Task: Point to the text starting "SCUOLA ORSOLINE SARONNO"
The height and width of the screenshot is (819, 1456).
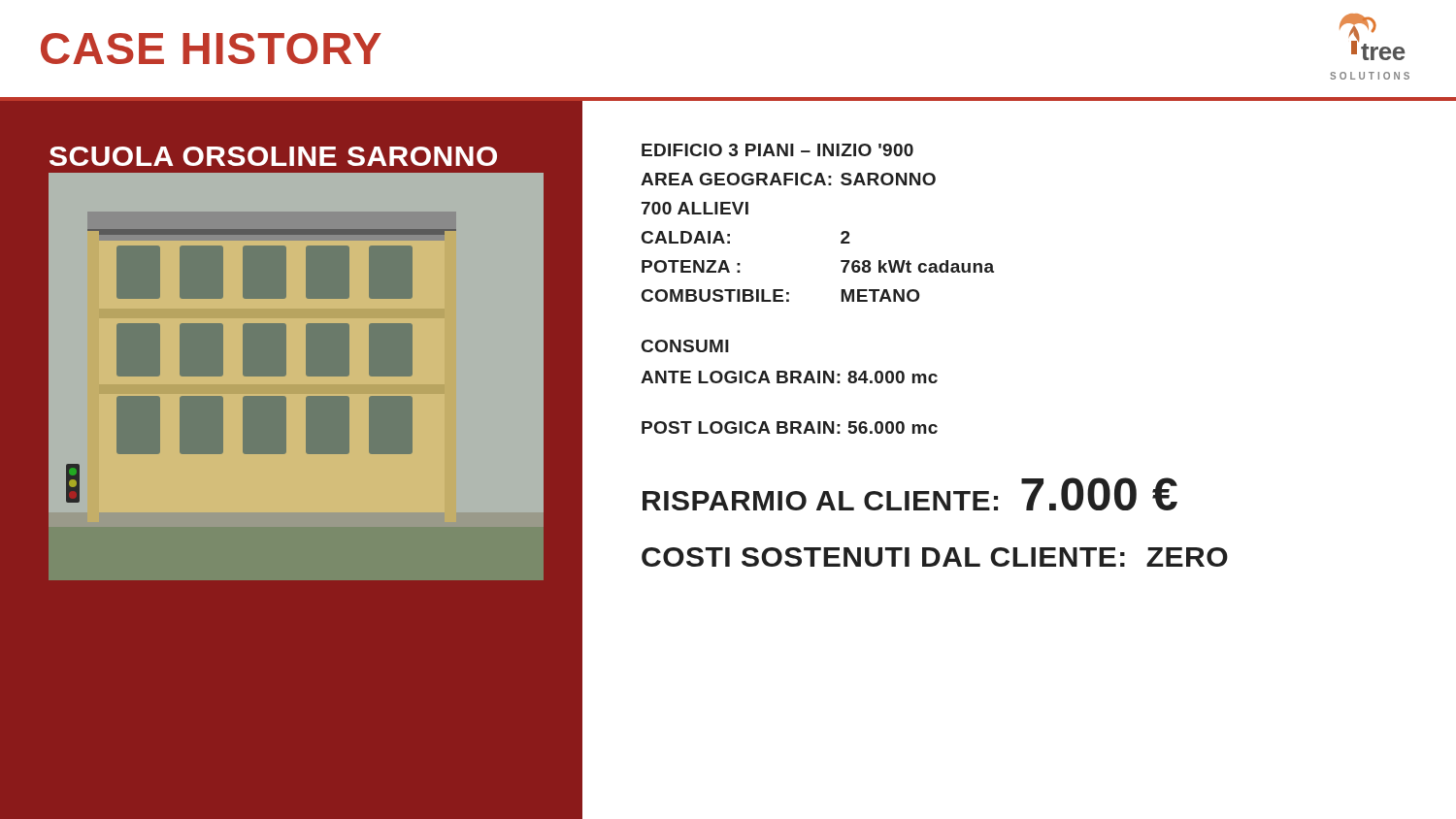Action: (x=274, y=156)
